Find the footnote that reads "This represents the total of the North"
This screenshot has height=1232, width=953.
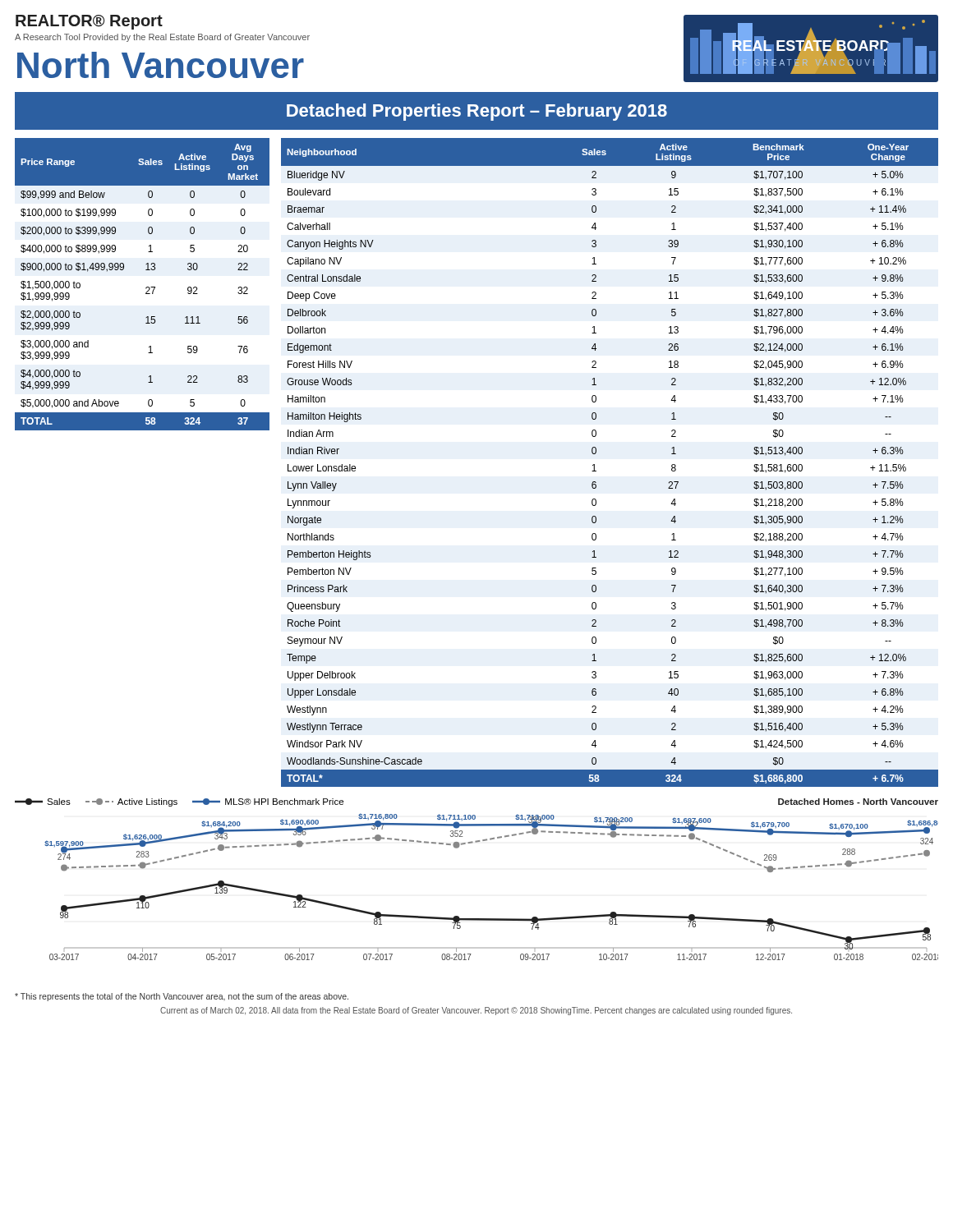point(182,996)
